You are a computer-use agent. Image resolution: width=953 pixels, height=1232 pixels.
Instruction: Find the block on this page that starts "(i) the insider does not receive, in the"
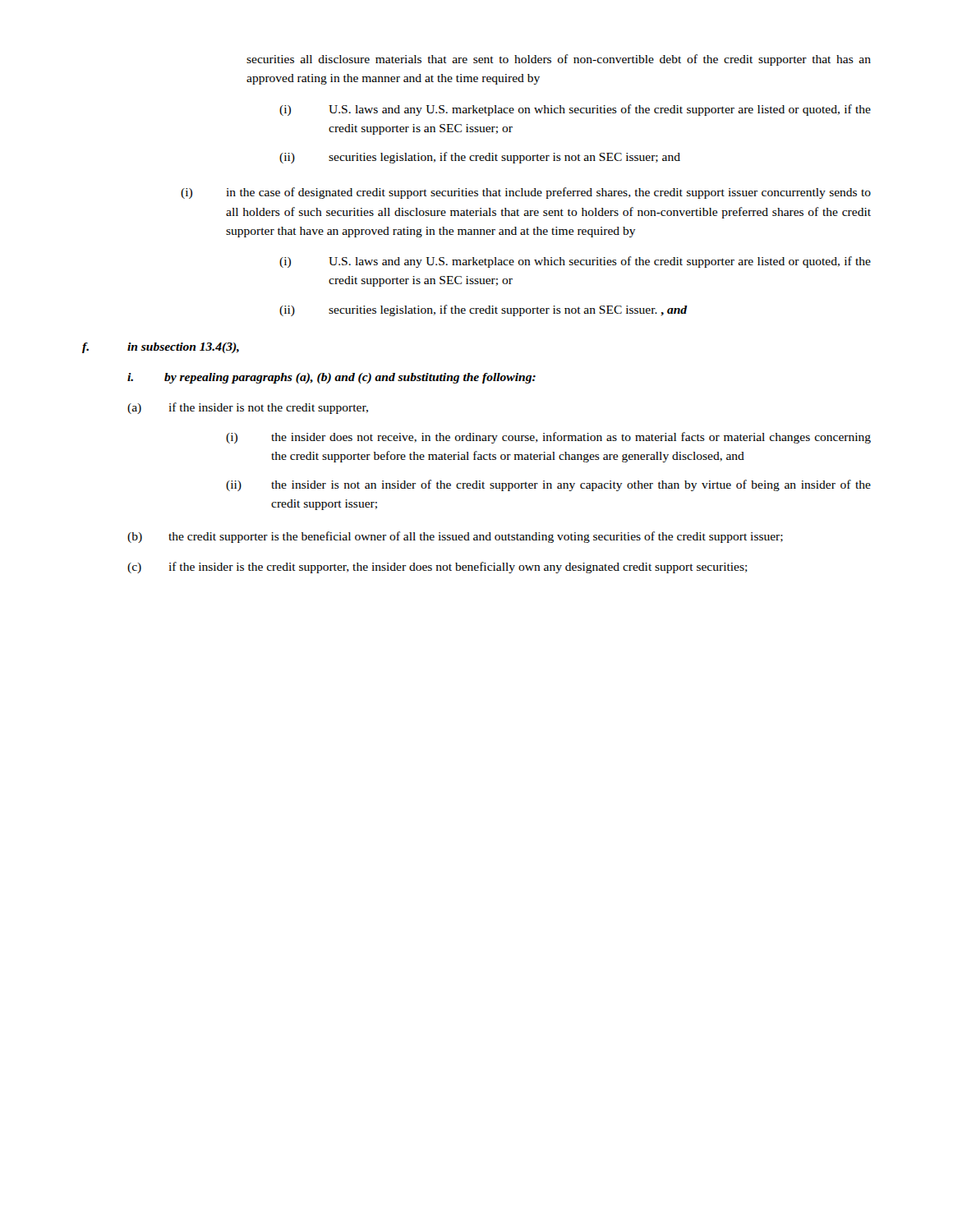548,446
